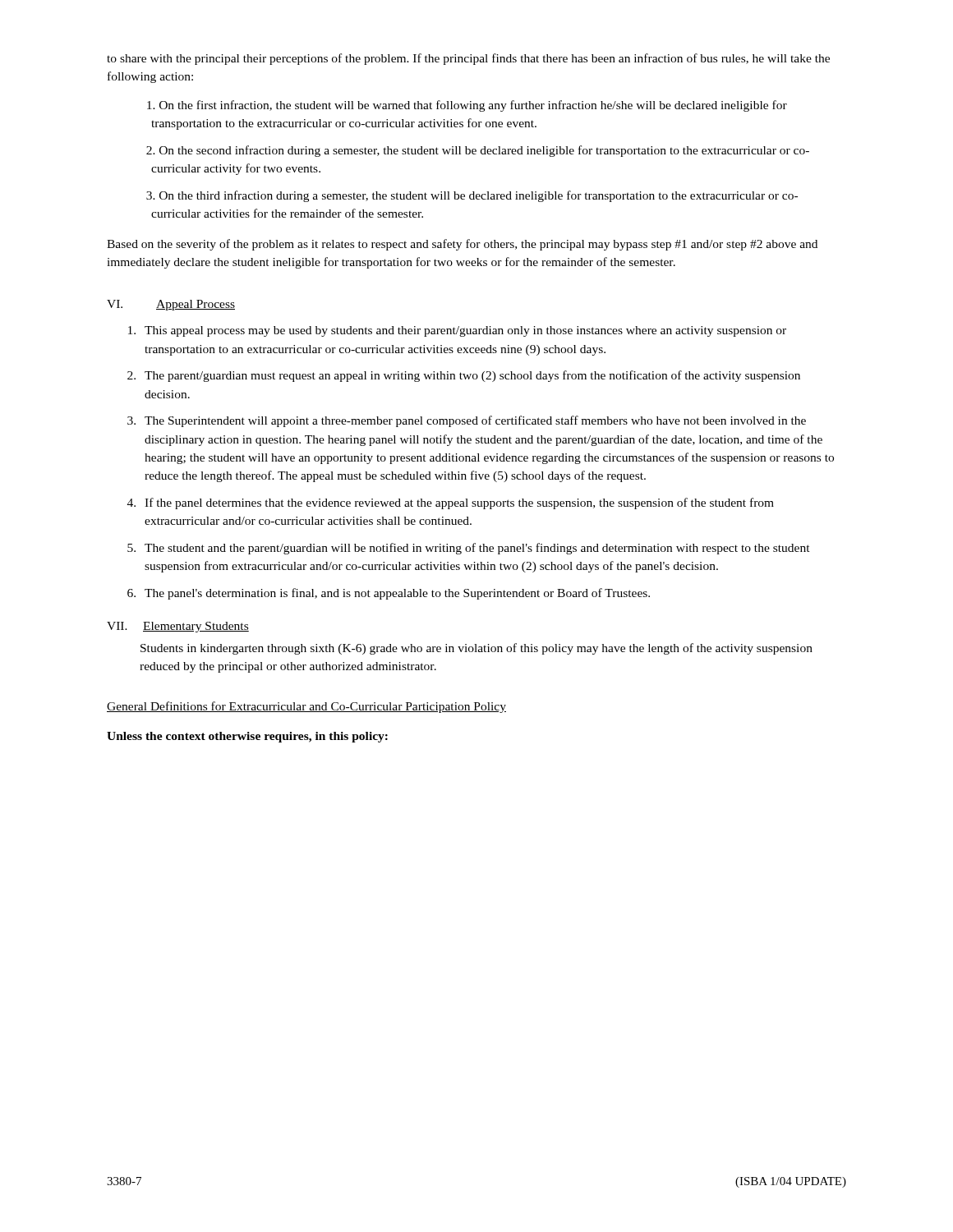Screen dimensions: 1232x953
Task: Click on the block starting "Based on the"
Action: (462, 252)
